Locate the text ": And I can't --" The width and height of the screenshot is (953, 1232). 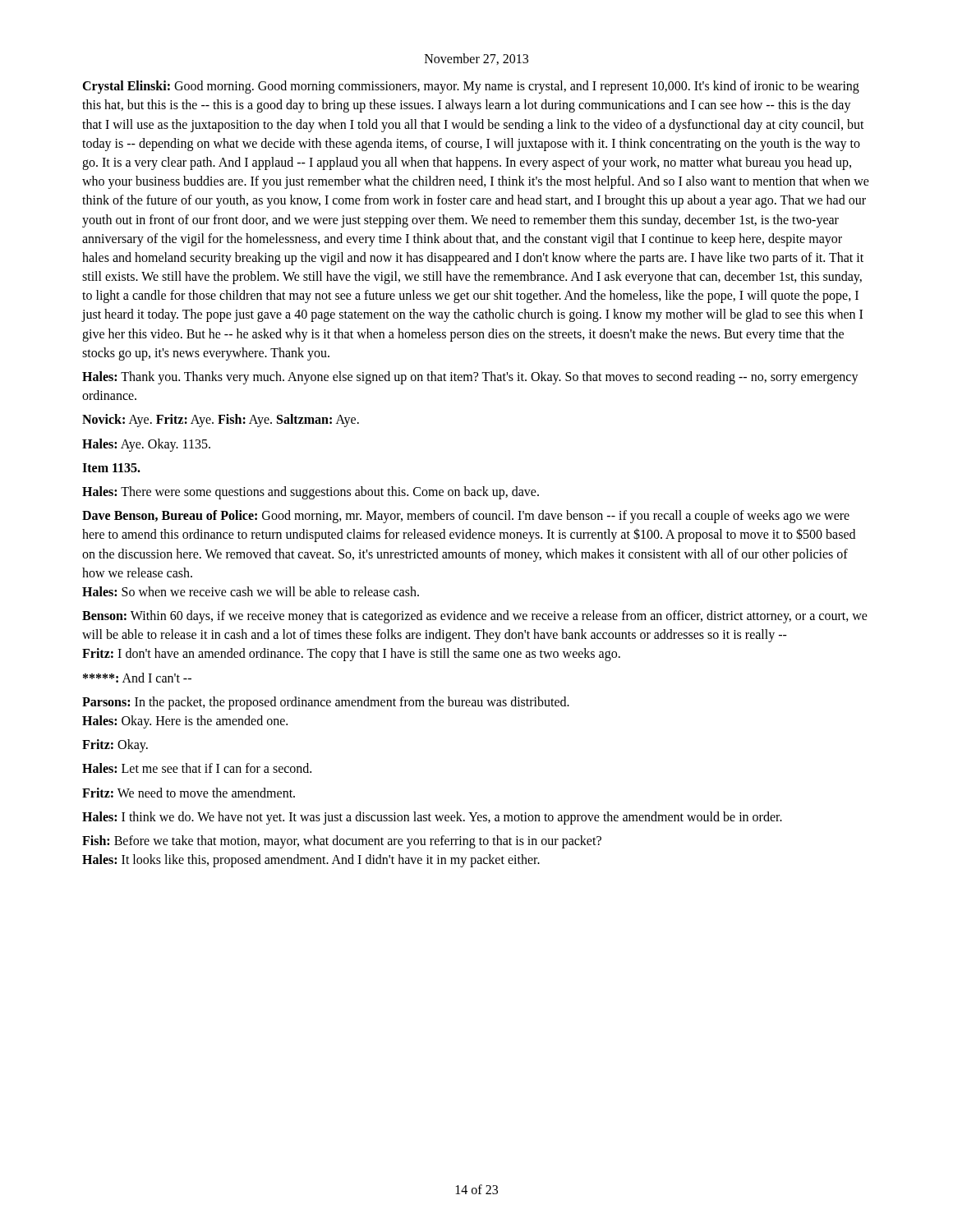click(x=137, y=678)
